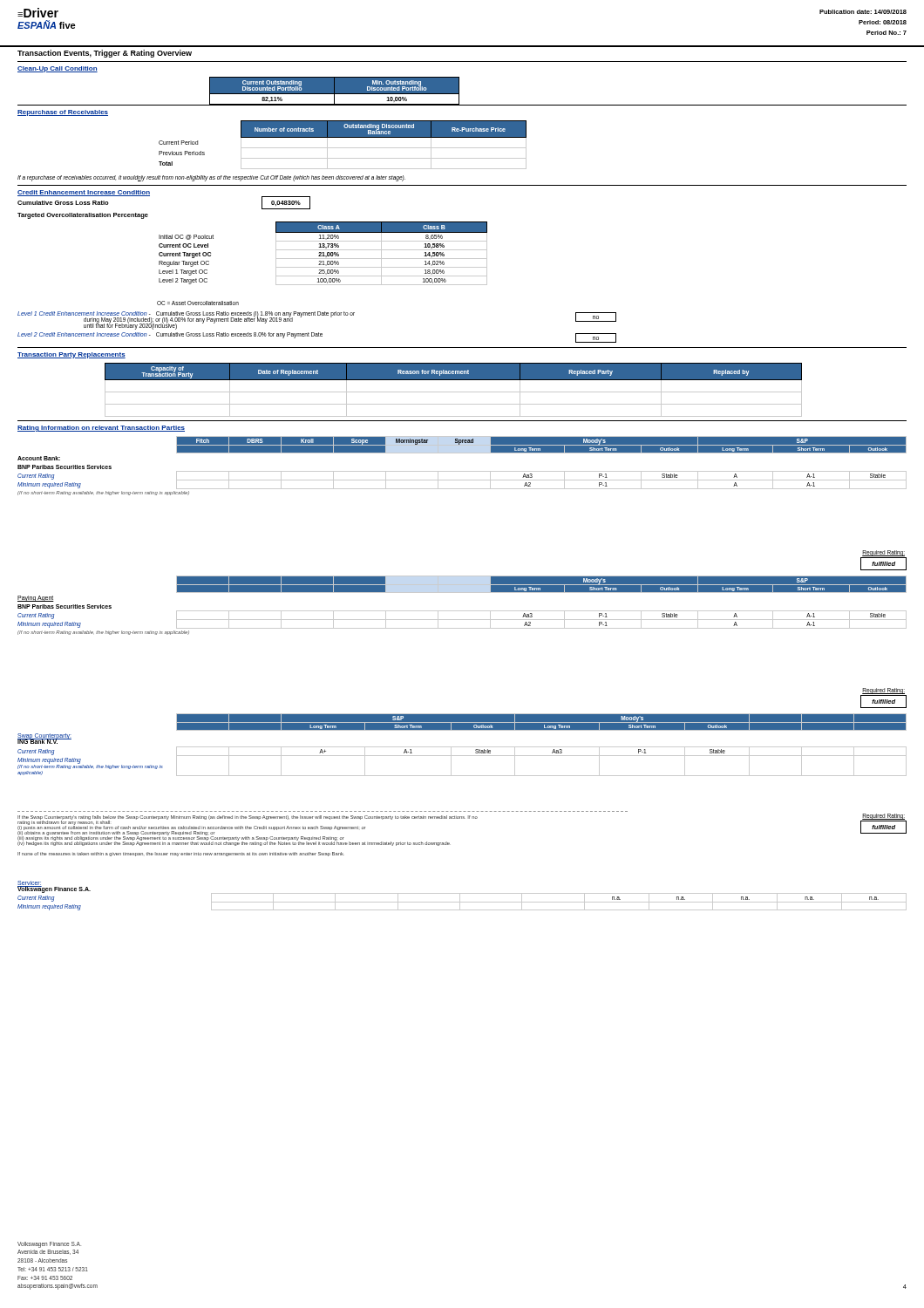Locate the block of text that opens with "If the Swap"
Image resolution: width=924 pixels, height=1308 pixels.
pyautogui.click(x=247, y=835)
